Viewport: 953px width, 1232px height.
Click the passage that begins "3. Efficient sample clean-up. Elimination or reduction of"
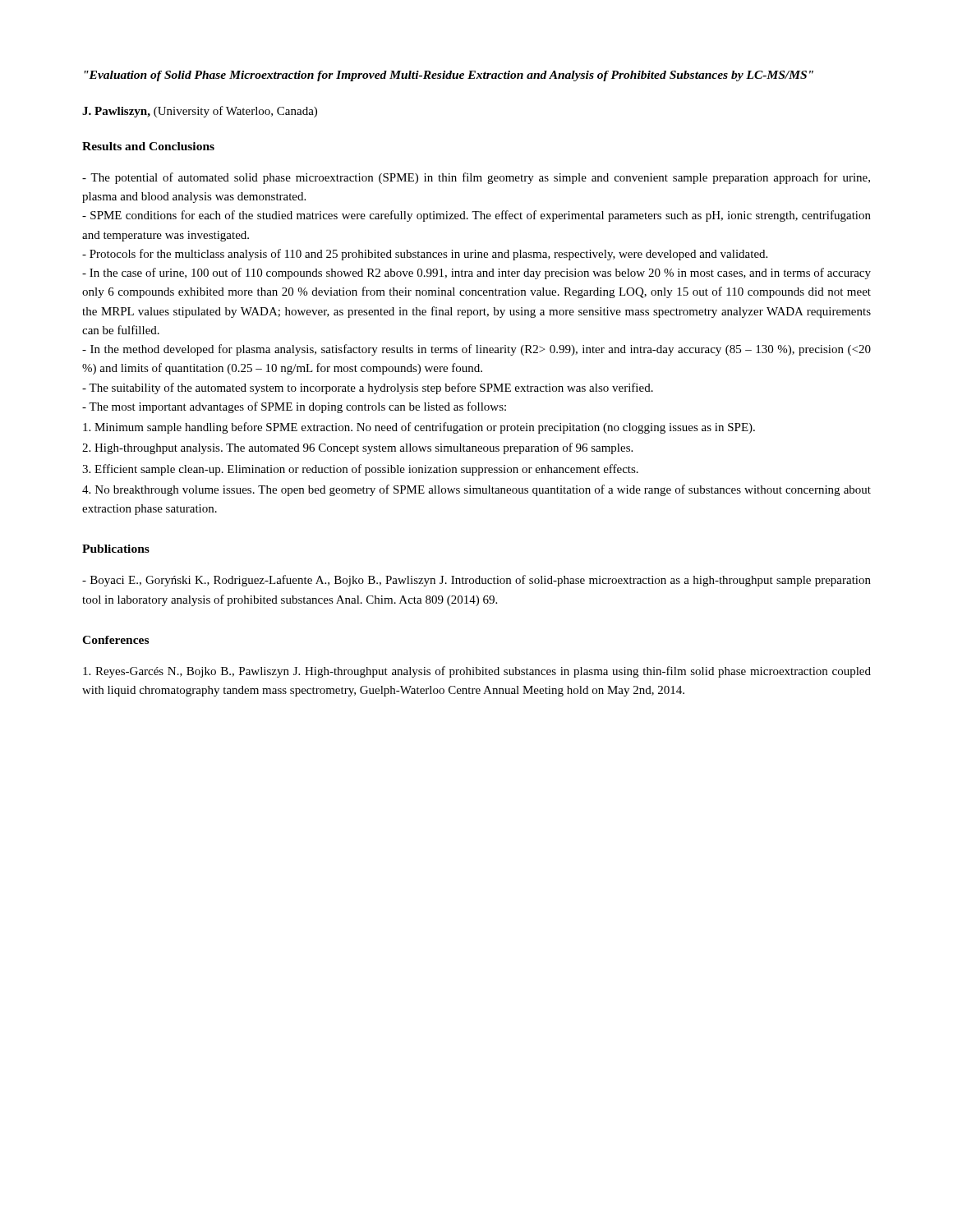pos(360,469)
